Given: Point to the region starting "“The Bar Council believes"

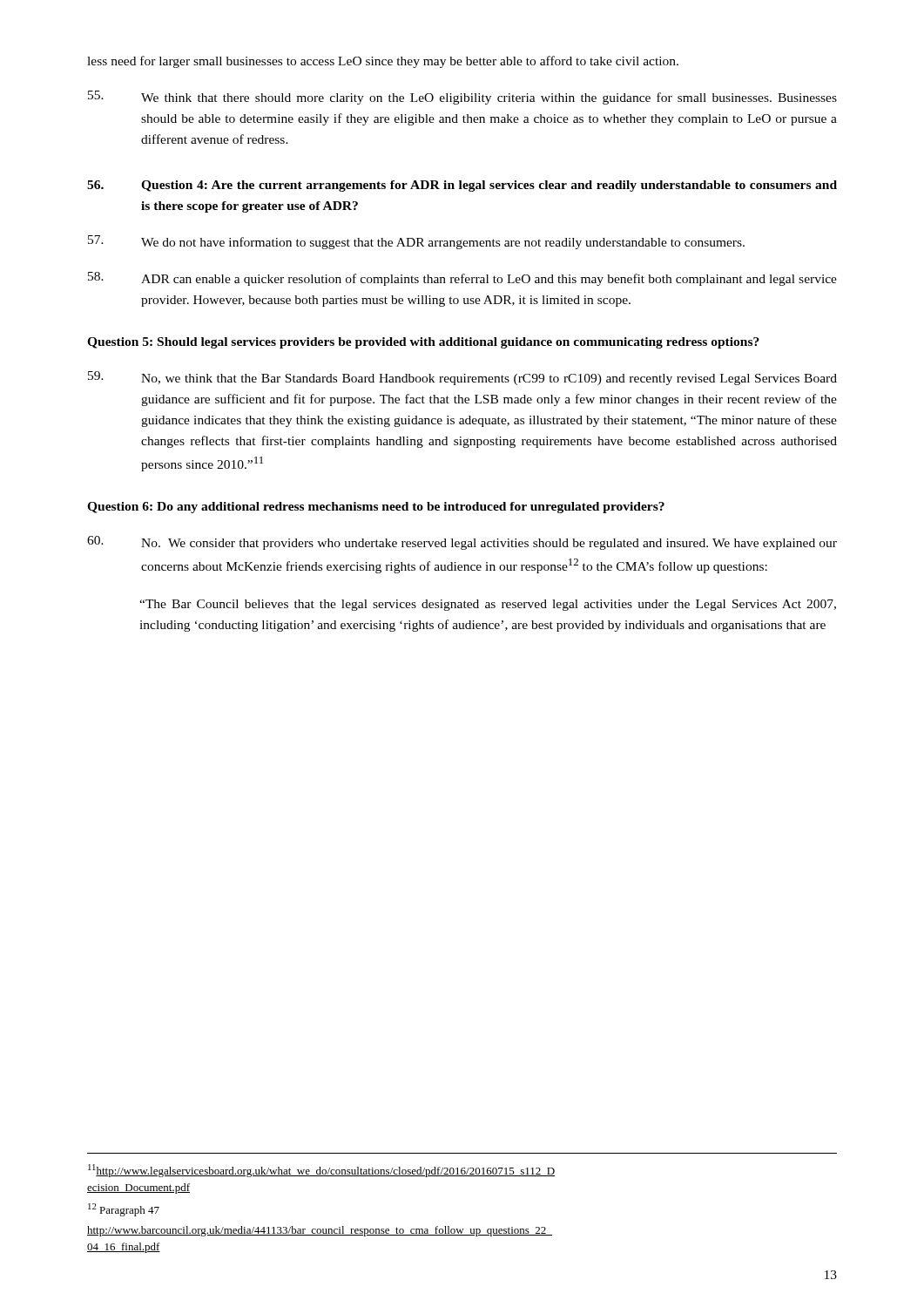Looking at the screenshot, I should [488, 614].
